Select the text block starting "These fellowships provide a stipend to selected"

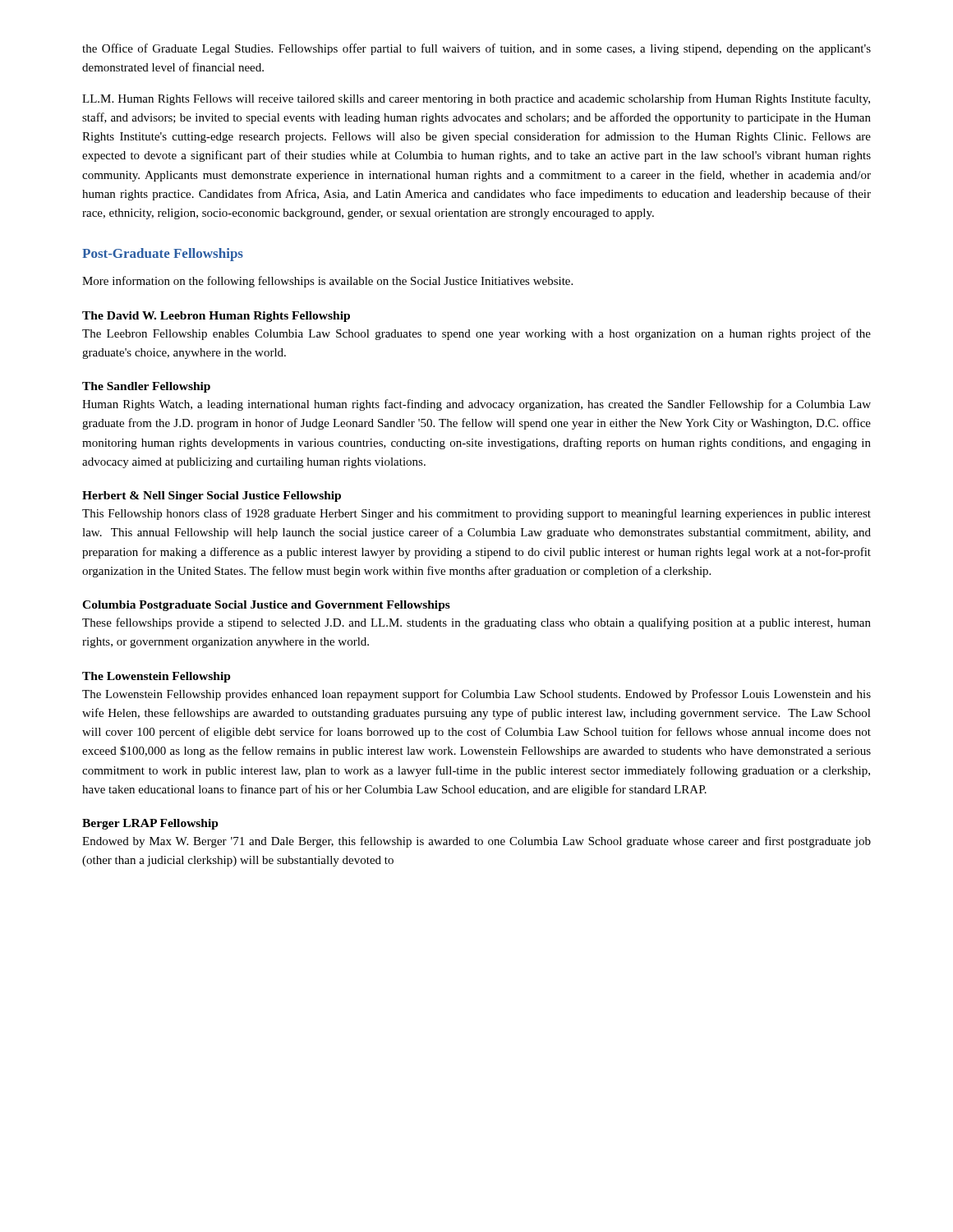[476, 632]
